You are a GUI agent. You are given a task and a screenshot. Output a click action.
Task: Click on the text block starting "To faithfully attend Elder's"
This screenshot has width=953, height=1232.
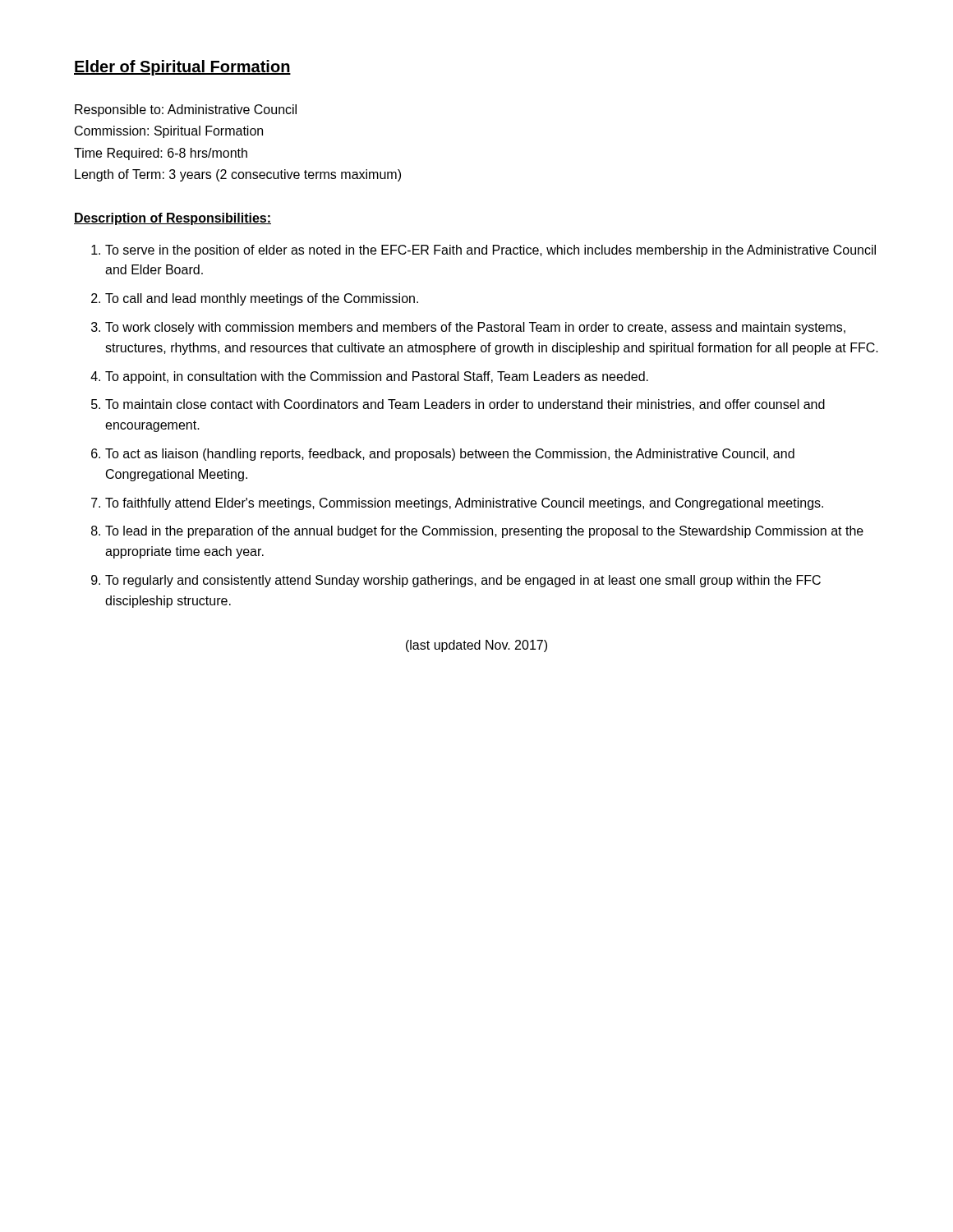point(465,503)
